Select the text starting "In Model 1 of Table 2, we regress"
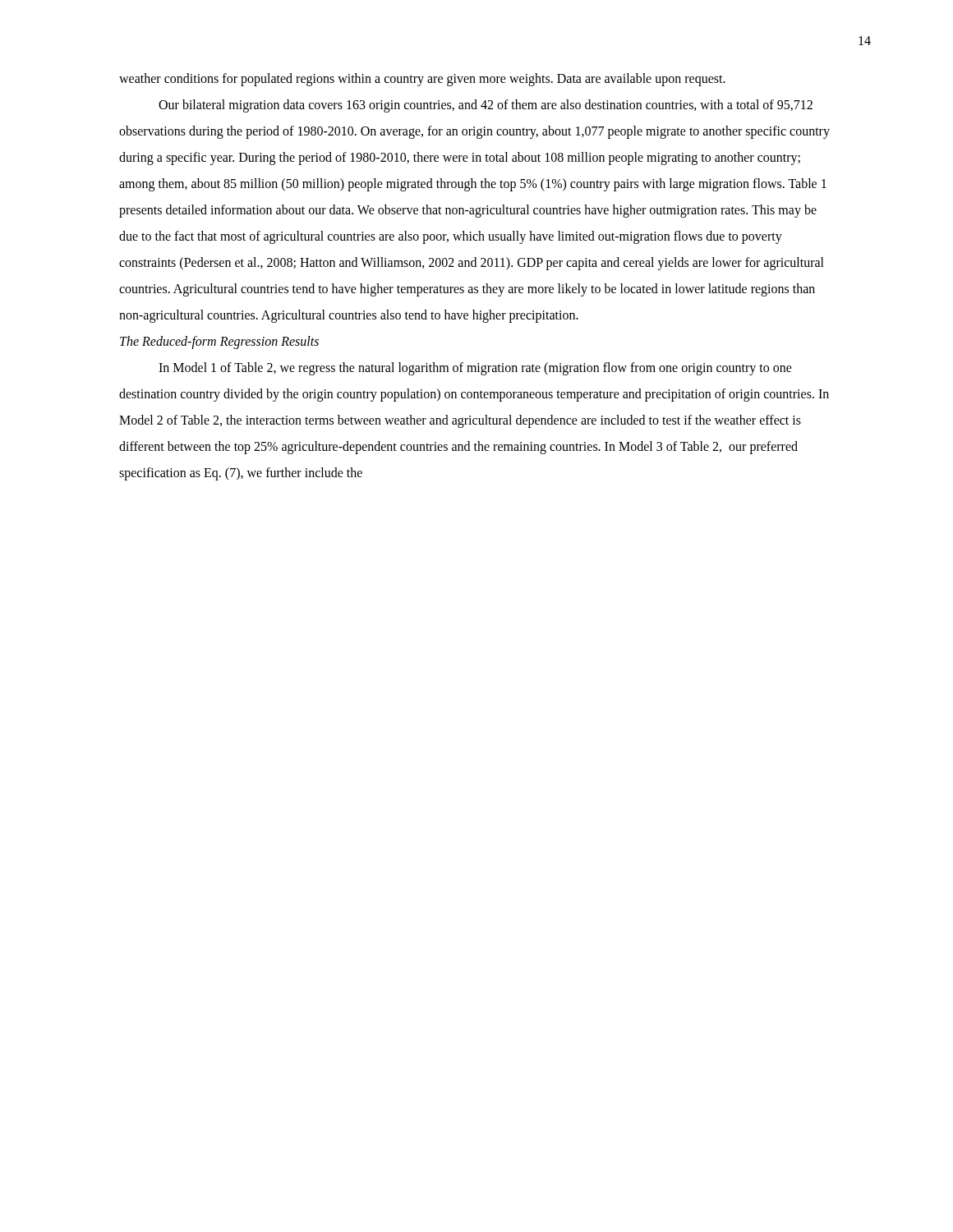The height and width of the screenshot is (1232, 953). 474,420
